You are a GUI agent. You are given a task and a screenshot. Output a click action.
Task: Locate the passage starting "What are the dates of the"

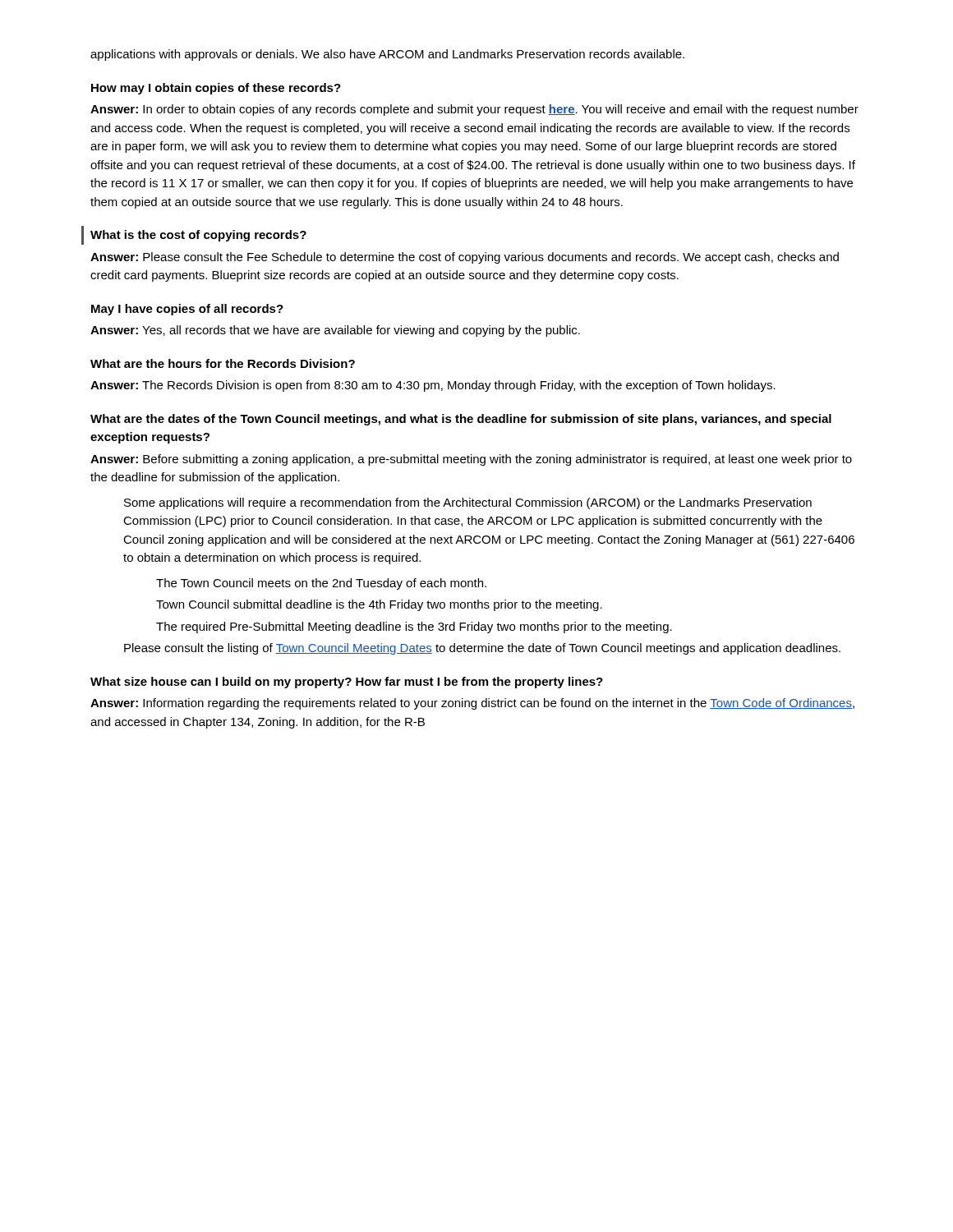click(x=461, y=427)
